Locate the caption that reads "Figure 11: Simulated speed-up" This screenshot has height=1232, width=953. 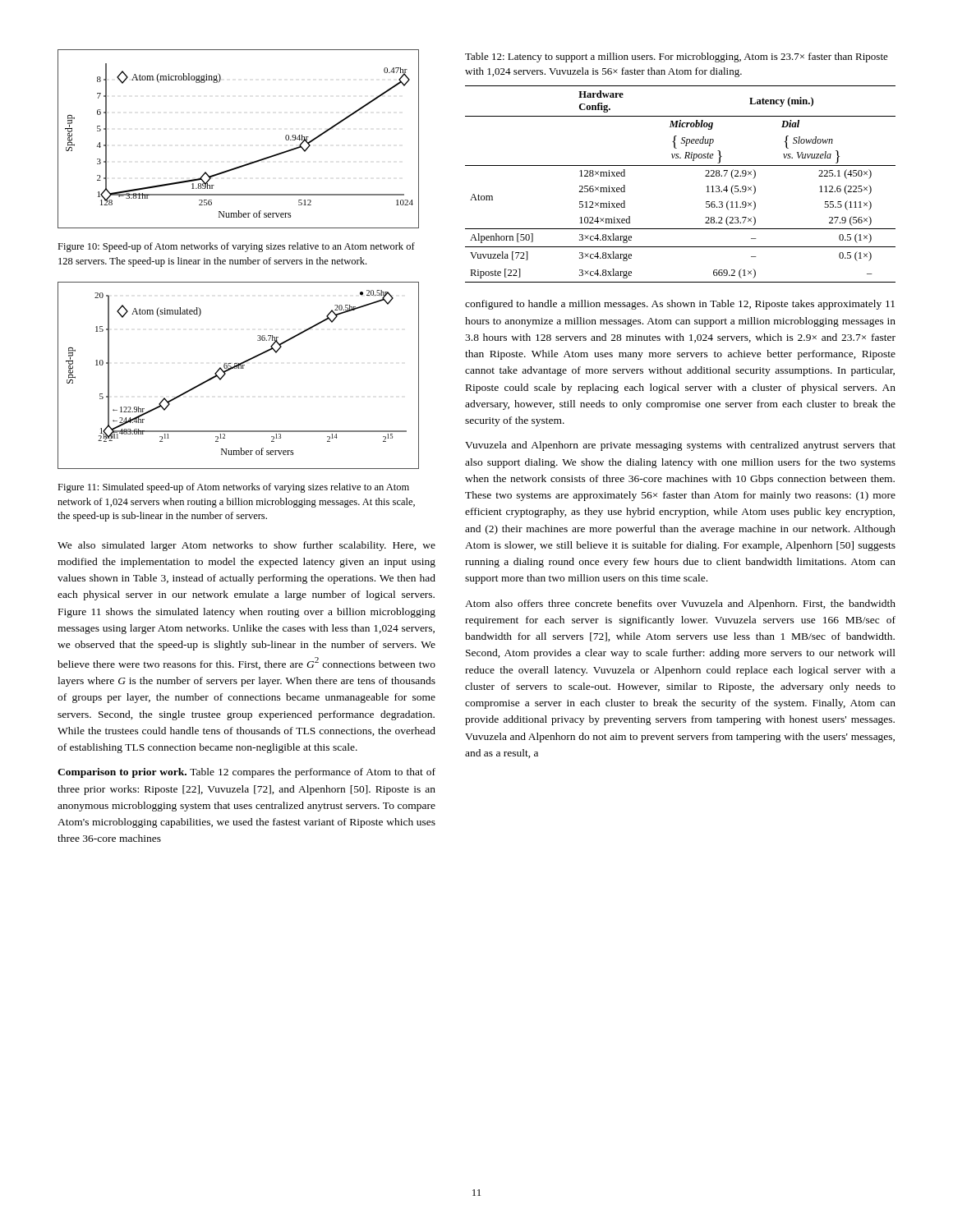coord(236,501)
